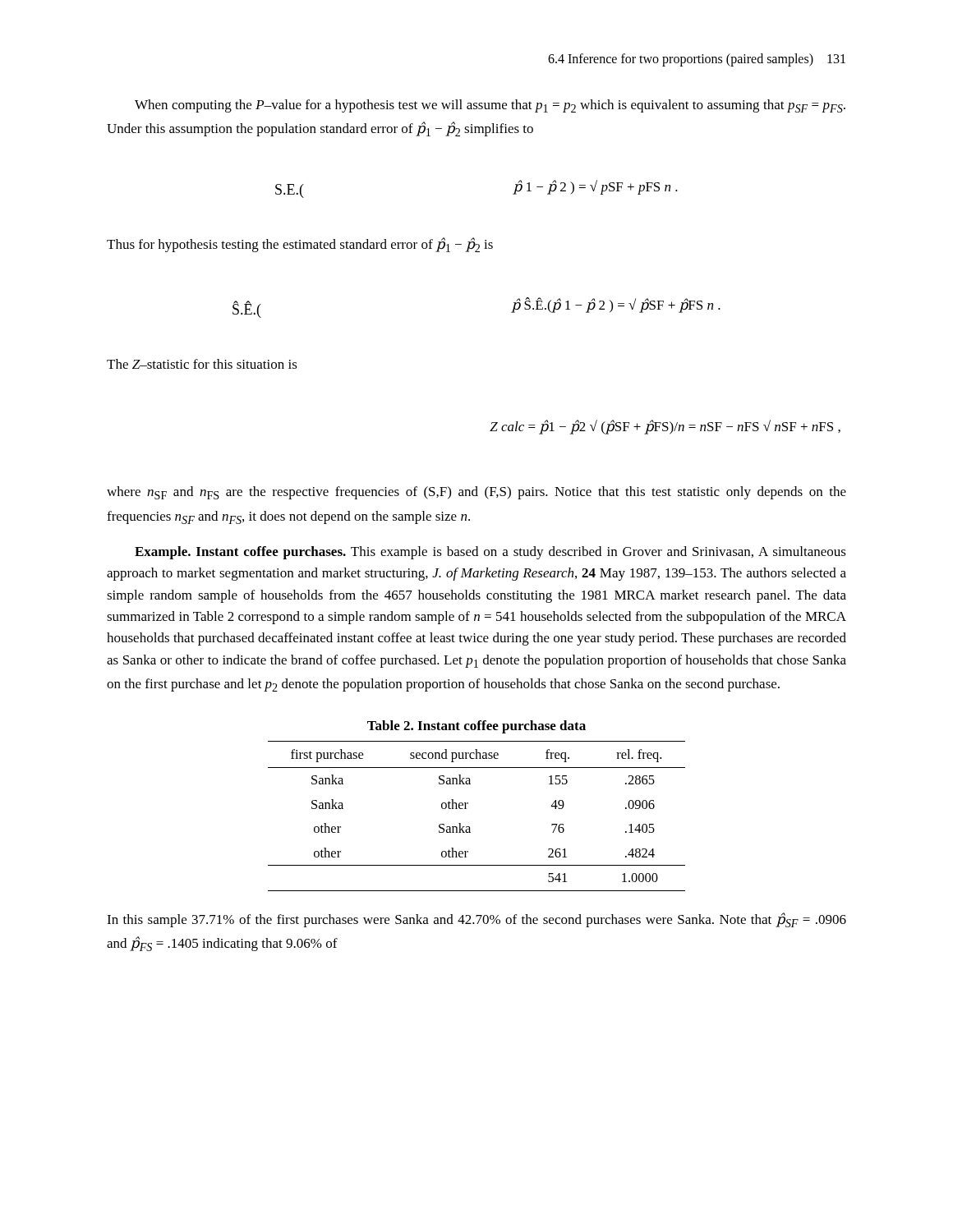Find the formula that reads "S.E.(p̂ 1 − p̂ 2"
The height and width of the screenshot is (1232, 953).
[x=290, y=189]
